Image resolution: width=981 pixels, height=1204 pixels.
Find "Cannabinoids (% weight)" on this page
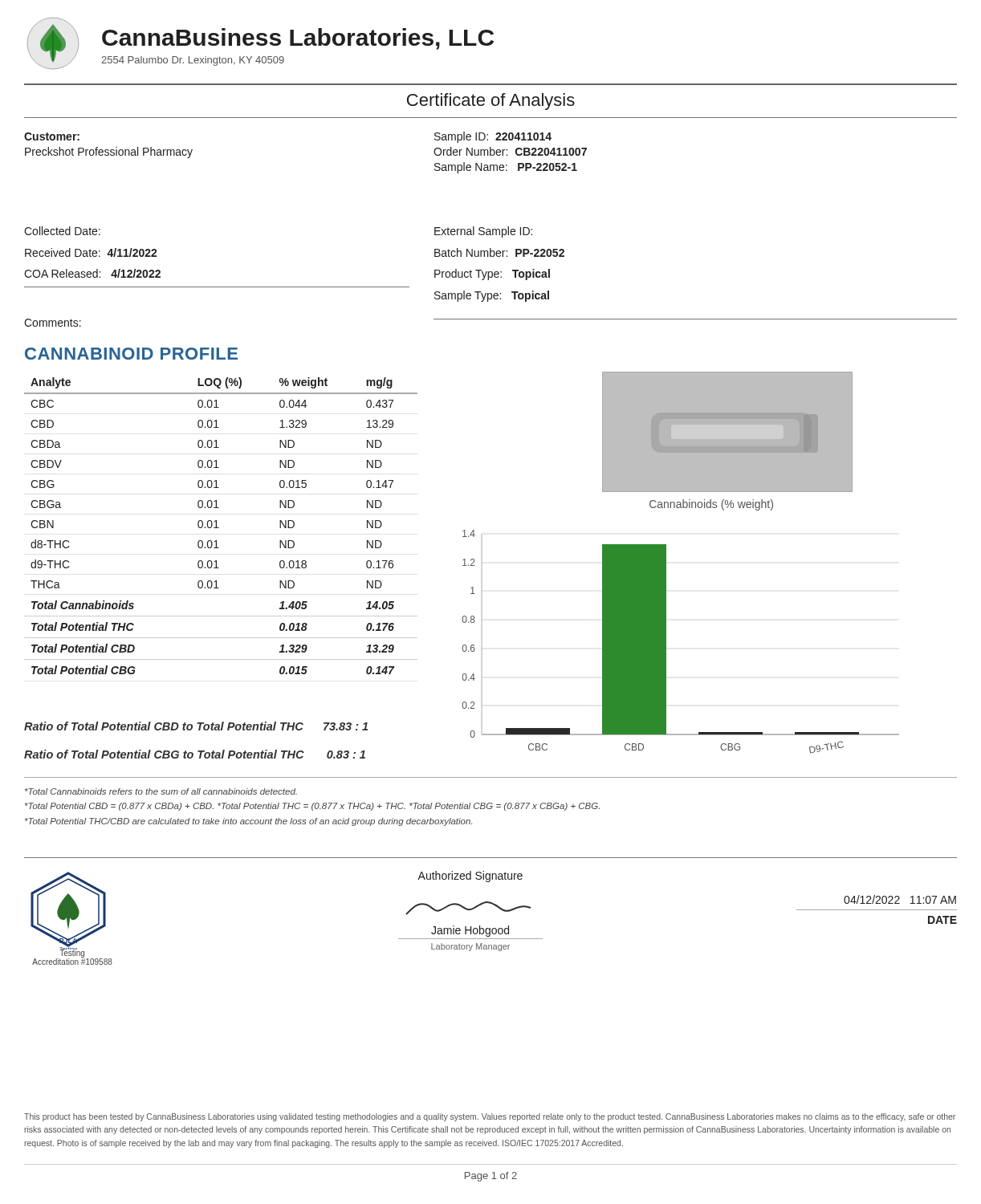711,504
